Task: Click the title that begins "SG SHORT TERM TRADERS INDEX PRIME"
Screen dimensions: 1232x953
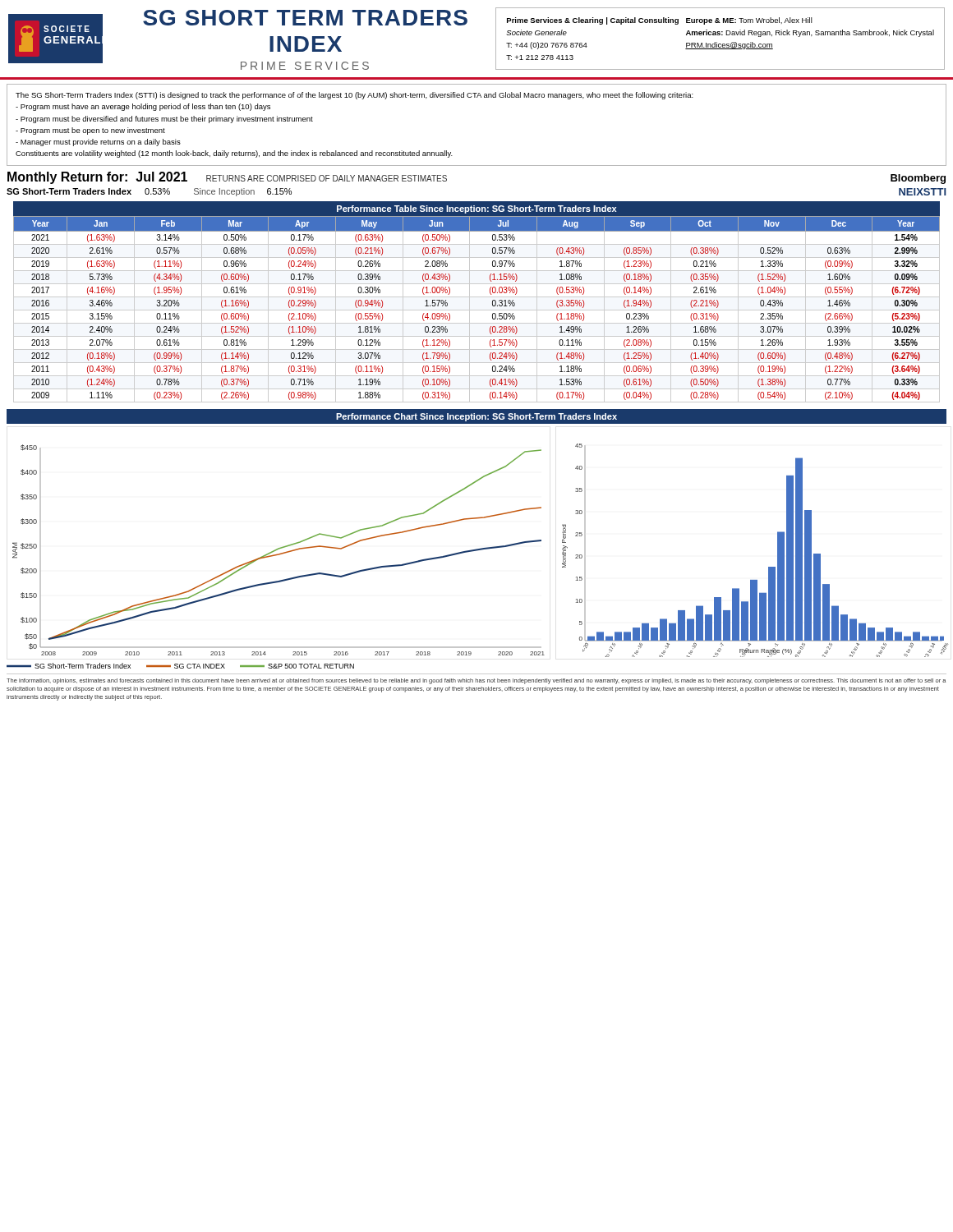Action: click(306, 39)
